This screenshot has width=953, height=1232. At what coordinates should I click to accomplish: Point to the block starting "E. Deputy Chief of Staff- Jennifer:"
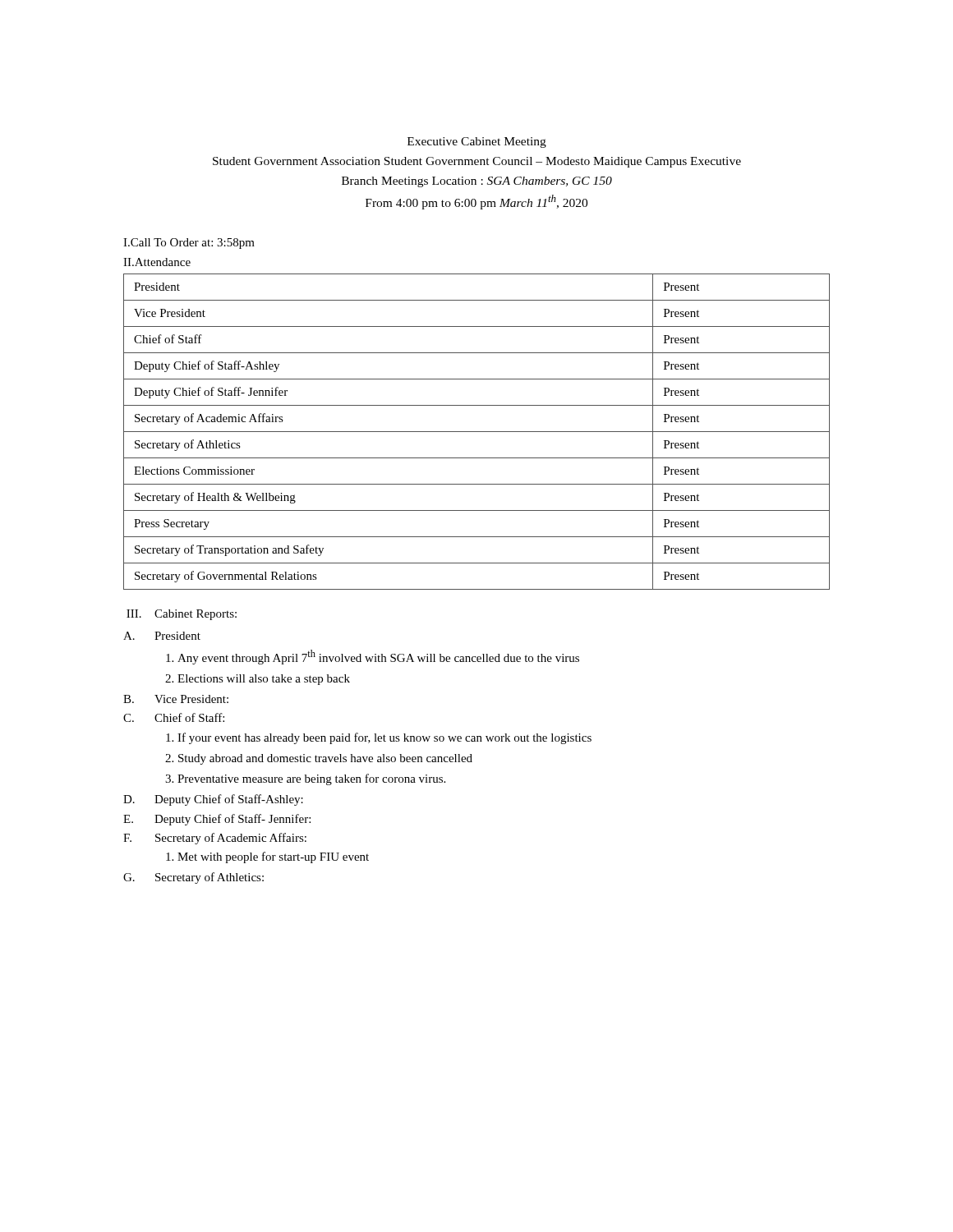point(217,820)
